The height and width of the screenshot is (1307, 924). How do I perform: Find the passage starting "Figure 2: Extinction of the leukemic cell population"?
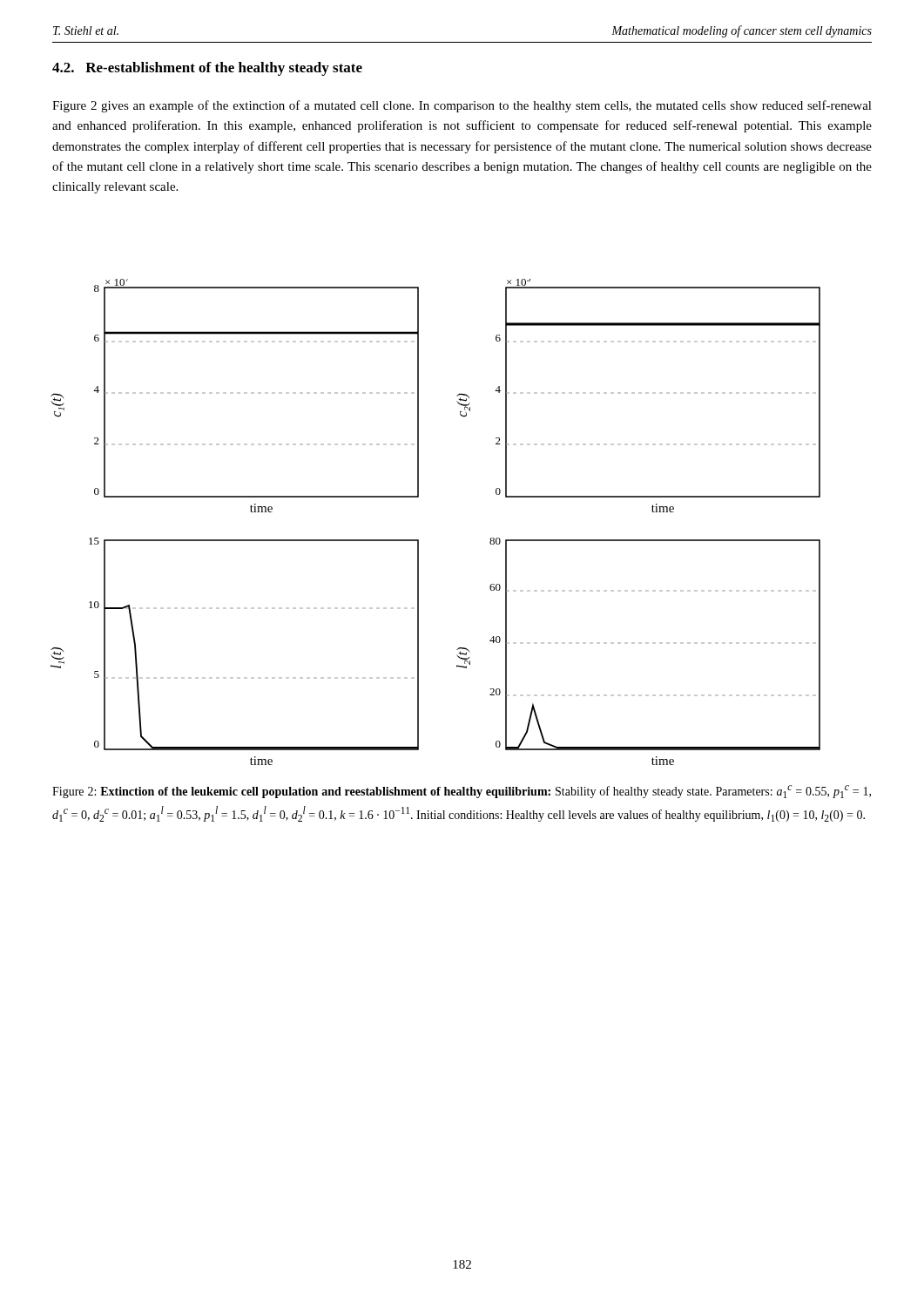coord(462,803)
